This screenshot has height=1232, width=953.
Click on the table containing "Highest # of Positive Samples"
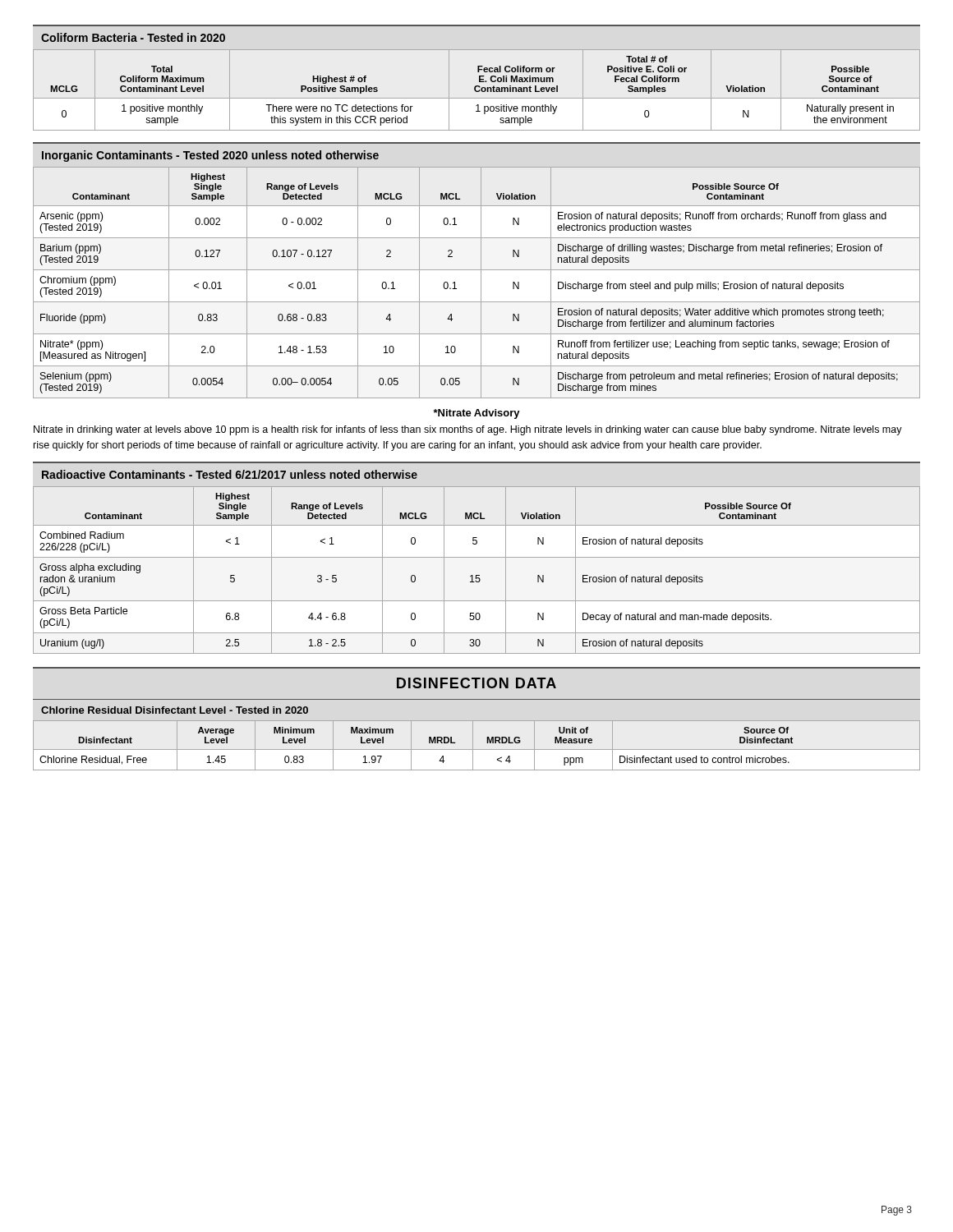476,90
